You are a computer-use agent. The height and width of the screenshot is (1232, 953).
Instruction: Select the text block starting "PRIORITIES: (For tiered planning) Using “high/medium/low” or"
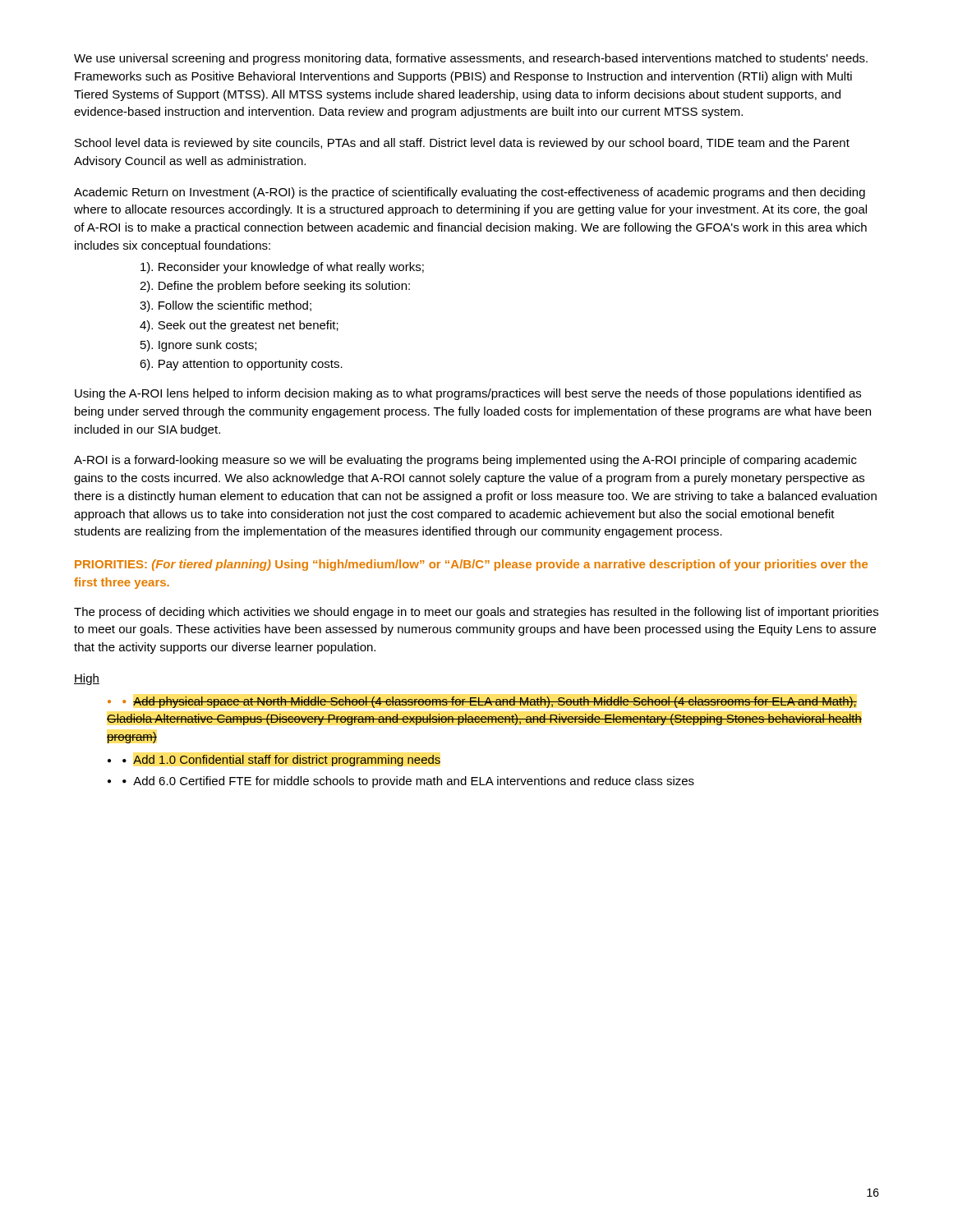coord(471,573)
